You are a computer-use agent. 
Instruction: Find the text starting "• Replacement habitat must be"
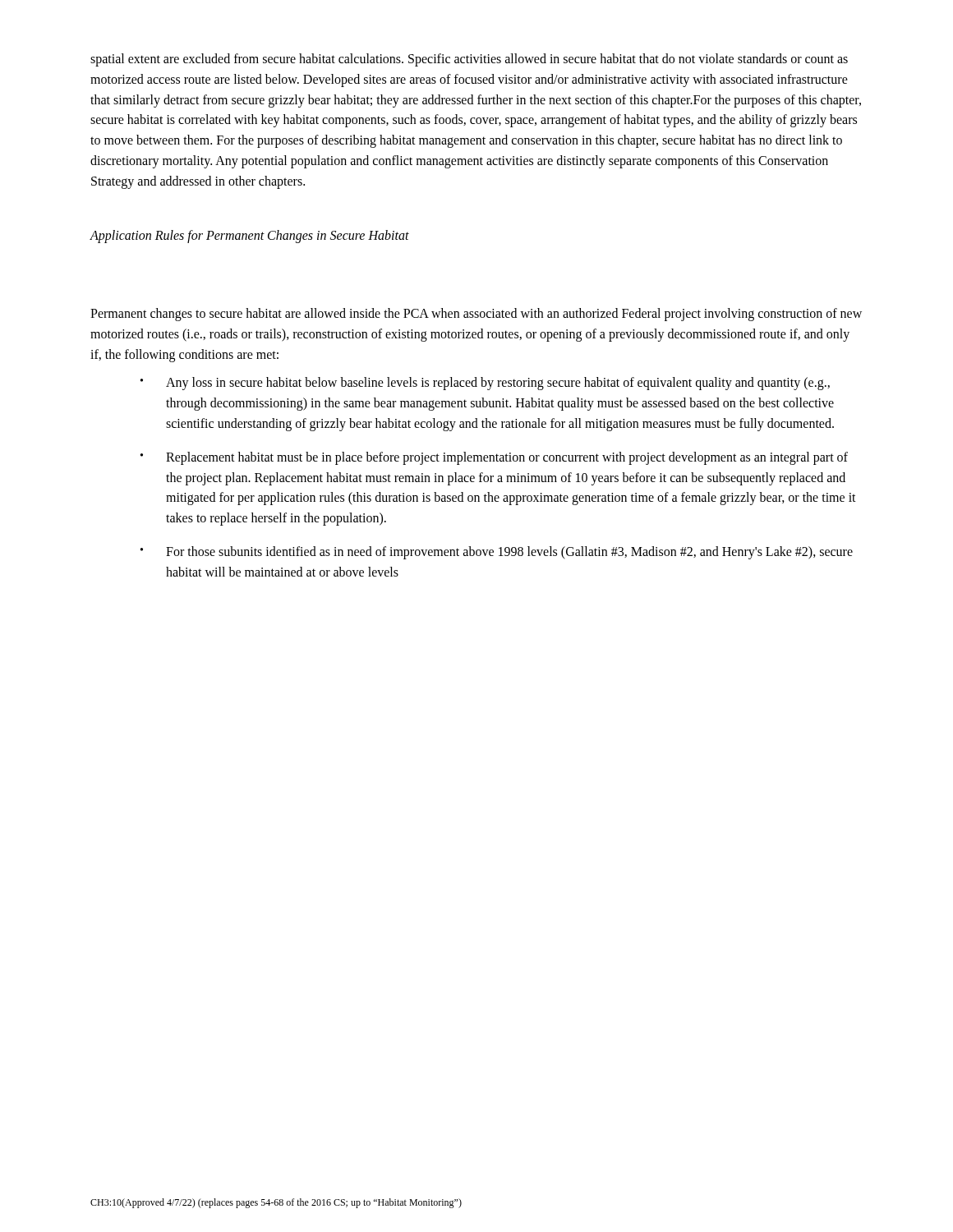[501, 488]
